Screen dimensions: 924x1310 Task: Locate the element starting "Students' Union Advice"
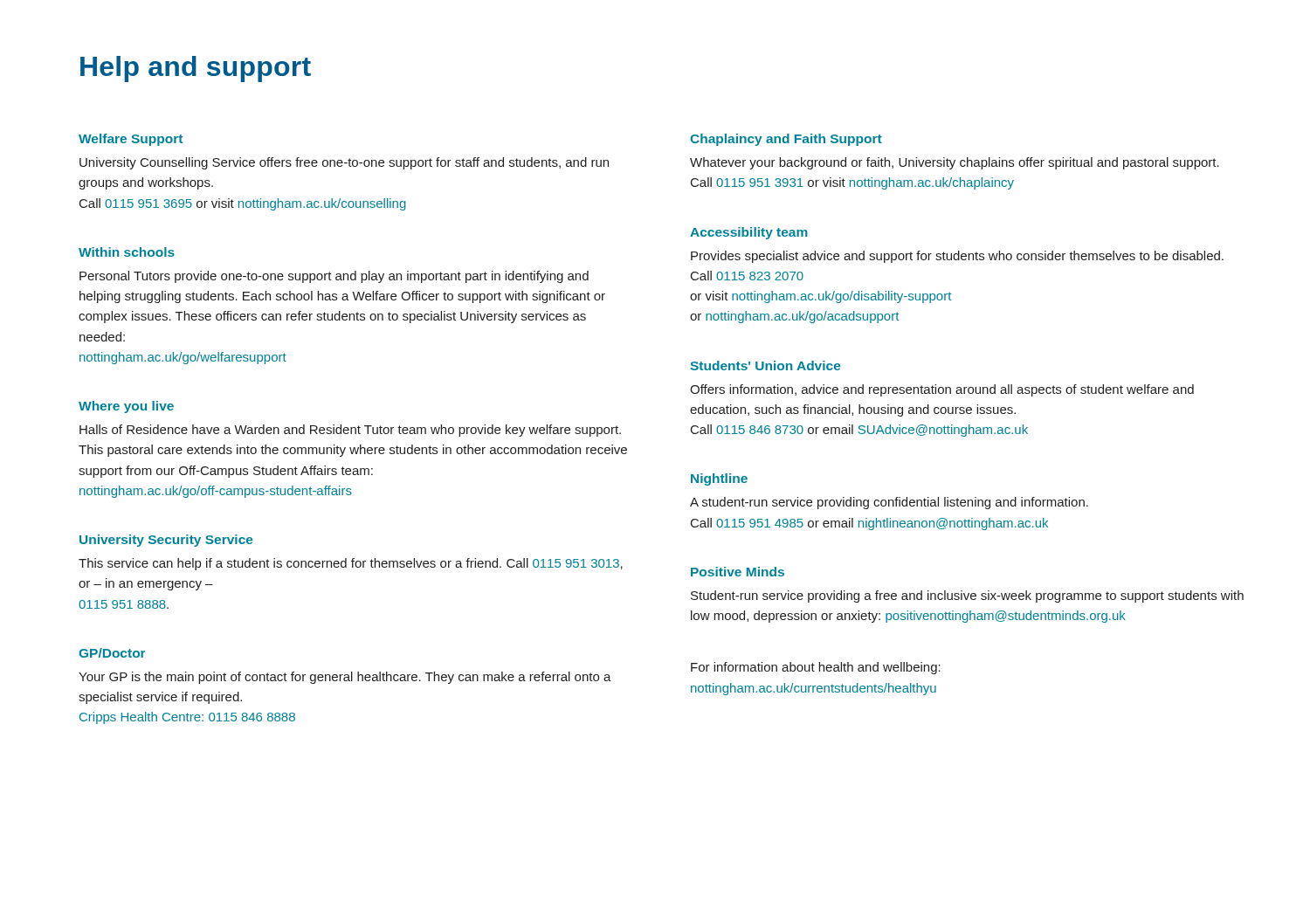pos(765,365)
